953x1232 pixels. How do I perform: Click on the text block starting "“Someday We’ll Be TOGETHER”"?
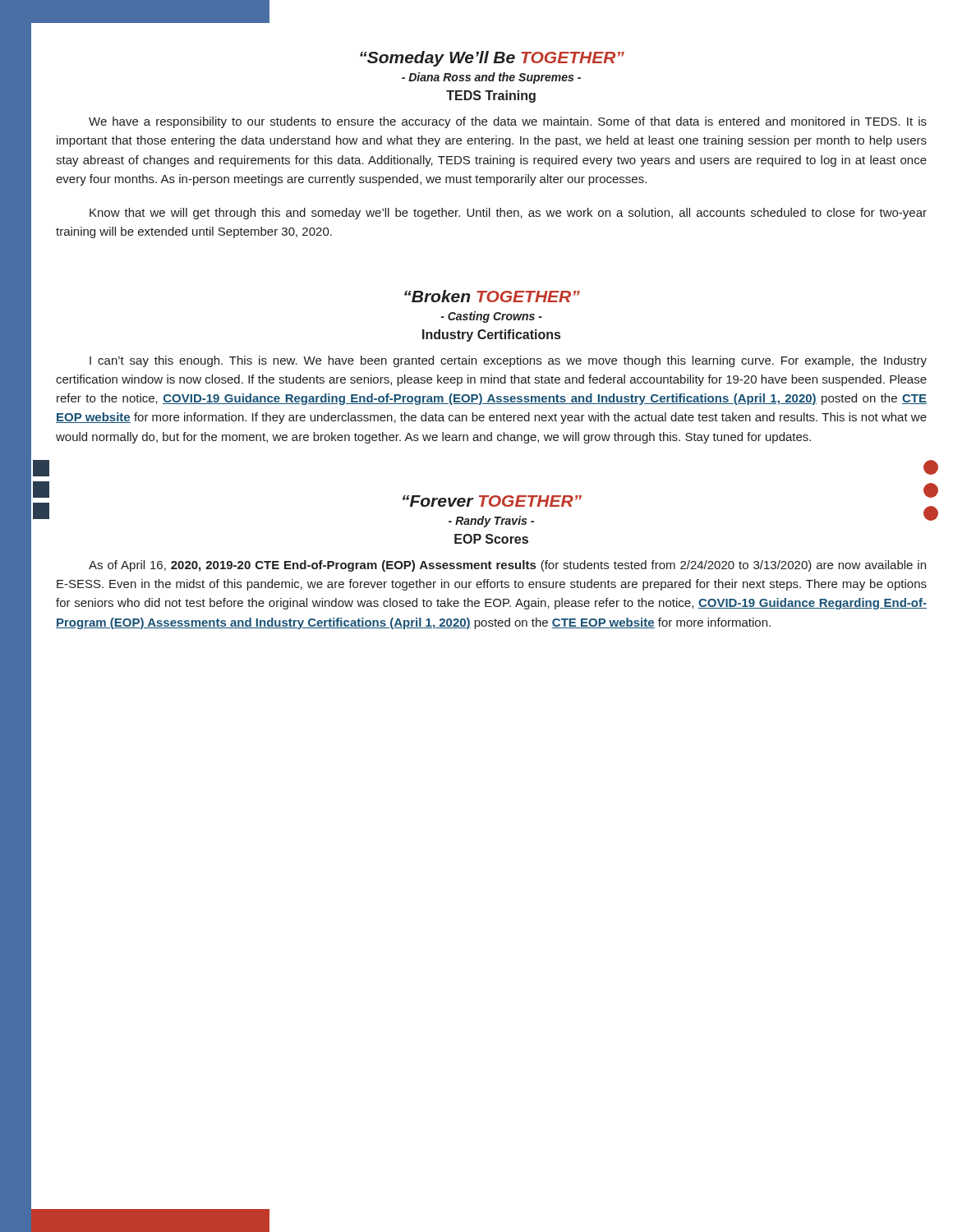tap(491, 57)
